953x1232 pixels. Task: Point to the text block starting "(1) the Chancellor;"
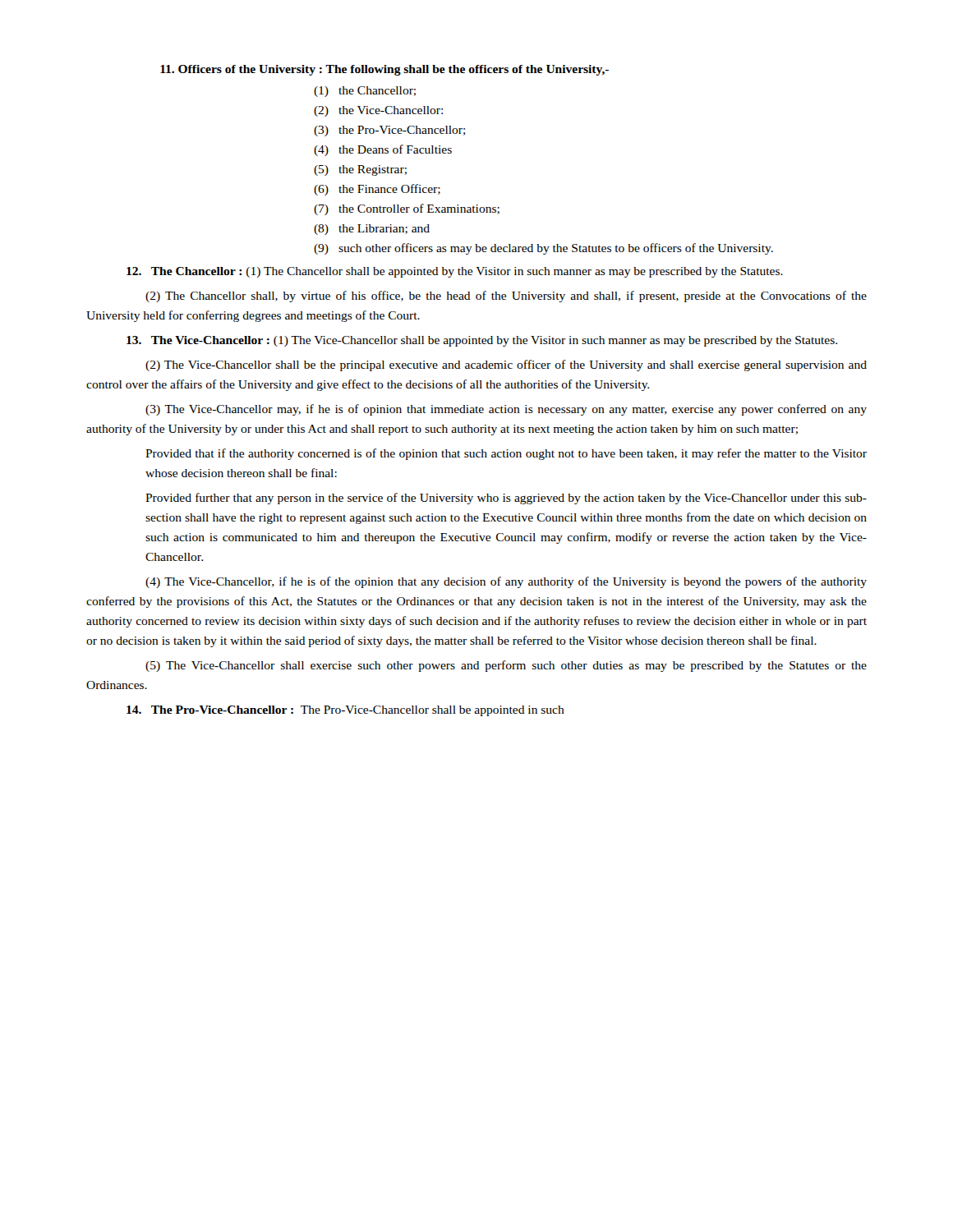(x=365, y=92)
